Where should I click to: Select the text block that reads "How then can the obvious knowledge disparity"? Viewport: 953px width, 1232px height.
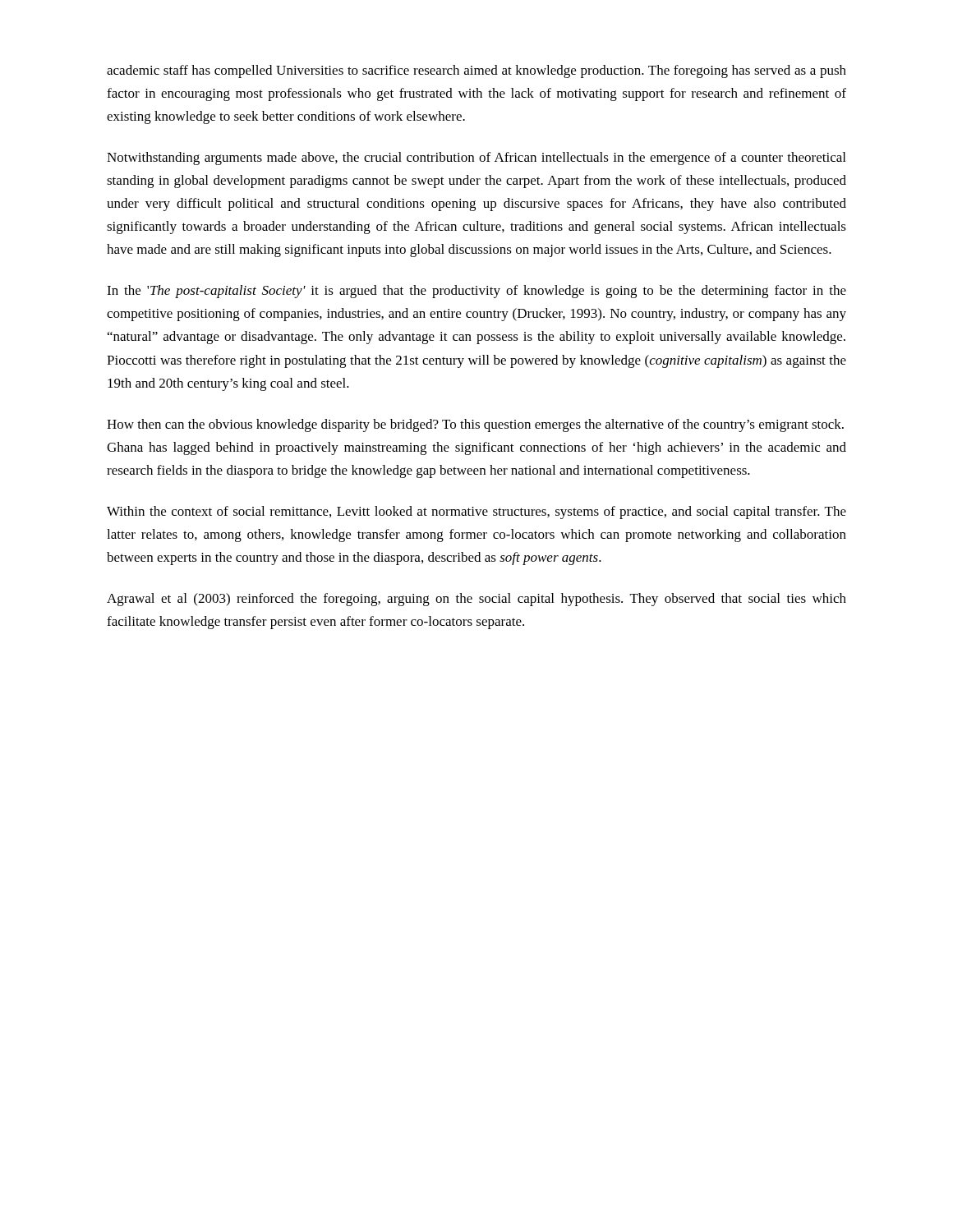pyautogui.click(x=476, y=447)
